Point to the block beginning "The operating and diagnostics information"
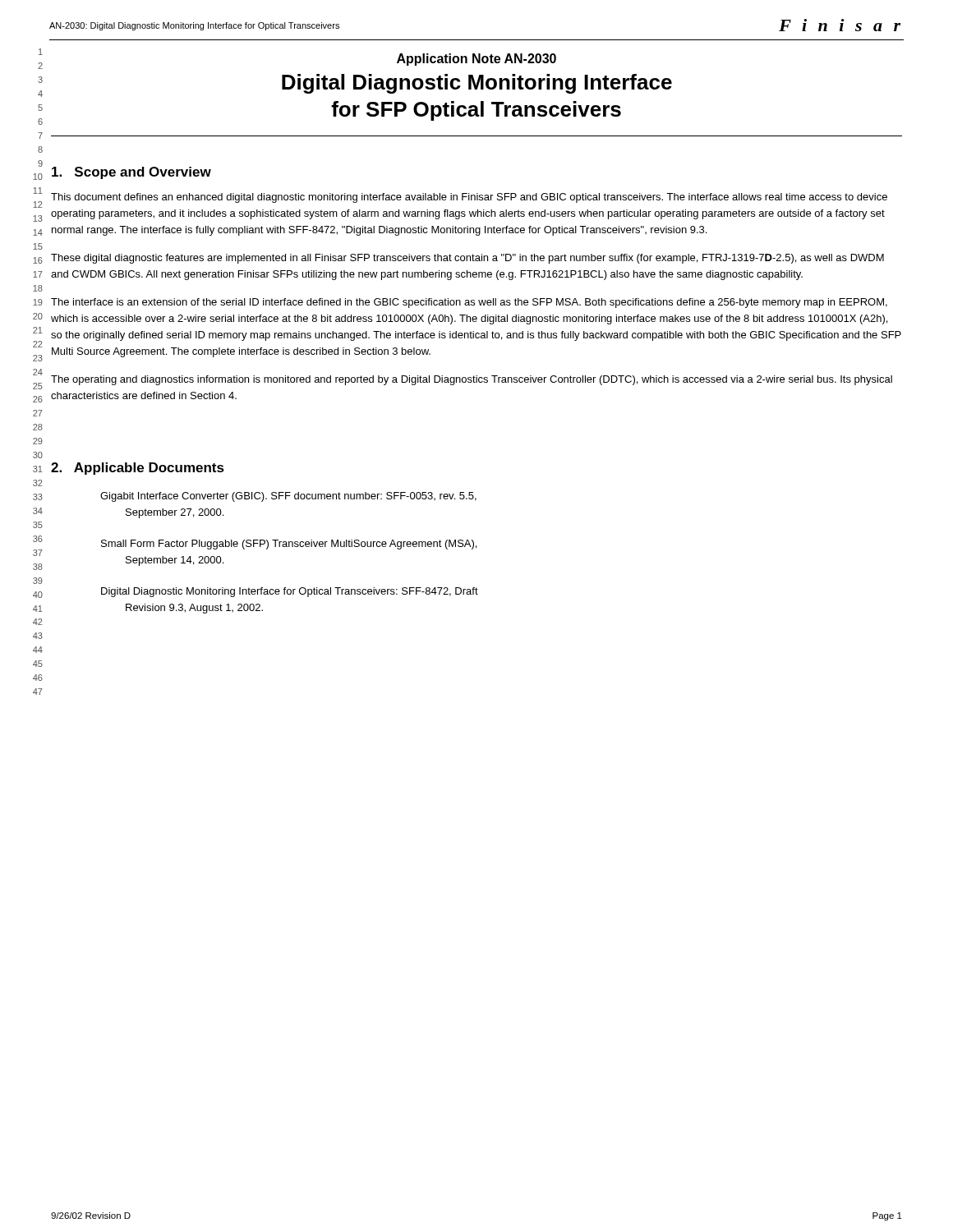Screen dimensions: 1232x953 pos(472,387)
